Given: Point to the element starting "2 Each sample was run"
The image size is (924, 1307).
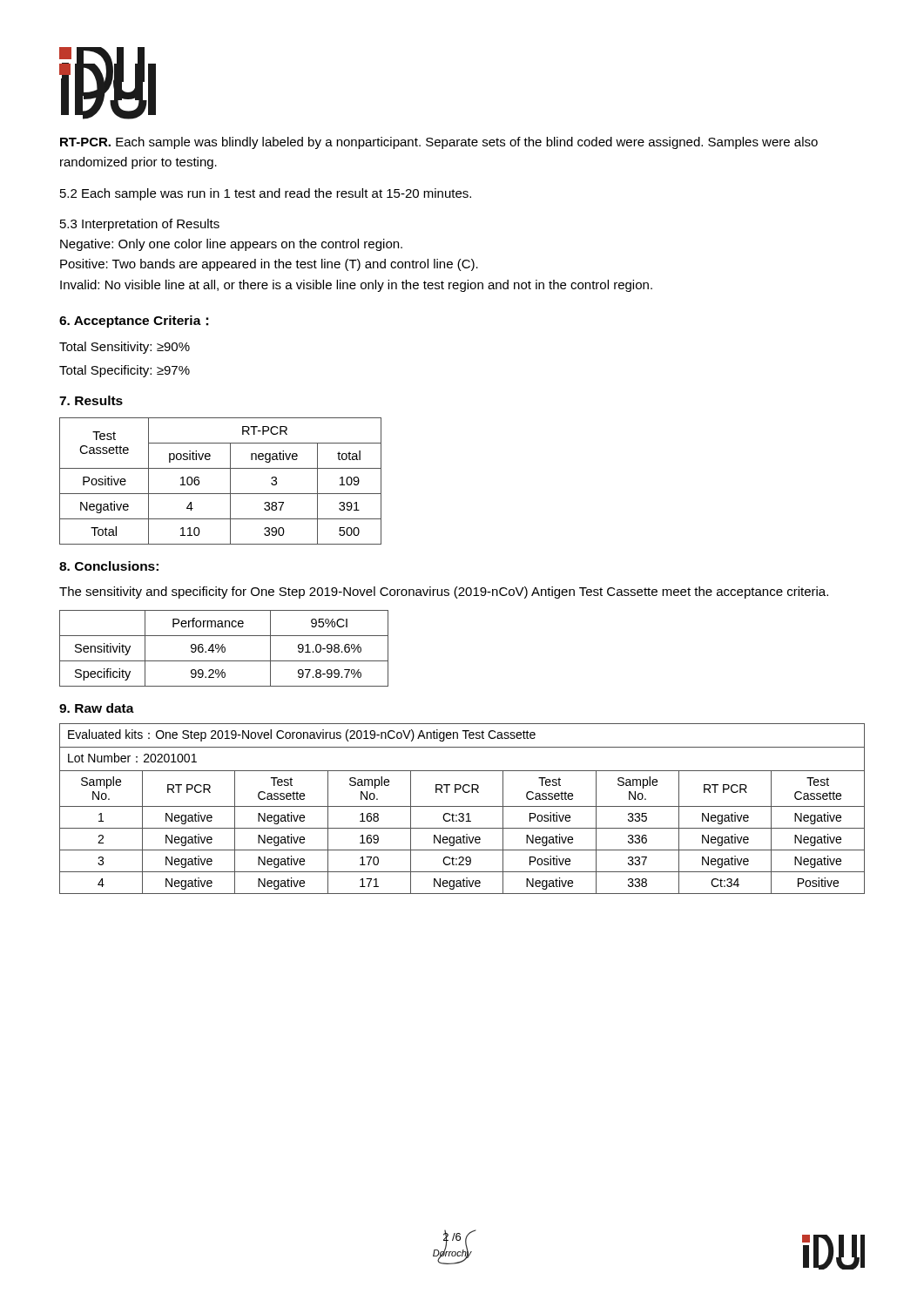Looking at the screenshot, I should 266,193.
